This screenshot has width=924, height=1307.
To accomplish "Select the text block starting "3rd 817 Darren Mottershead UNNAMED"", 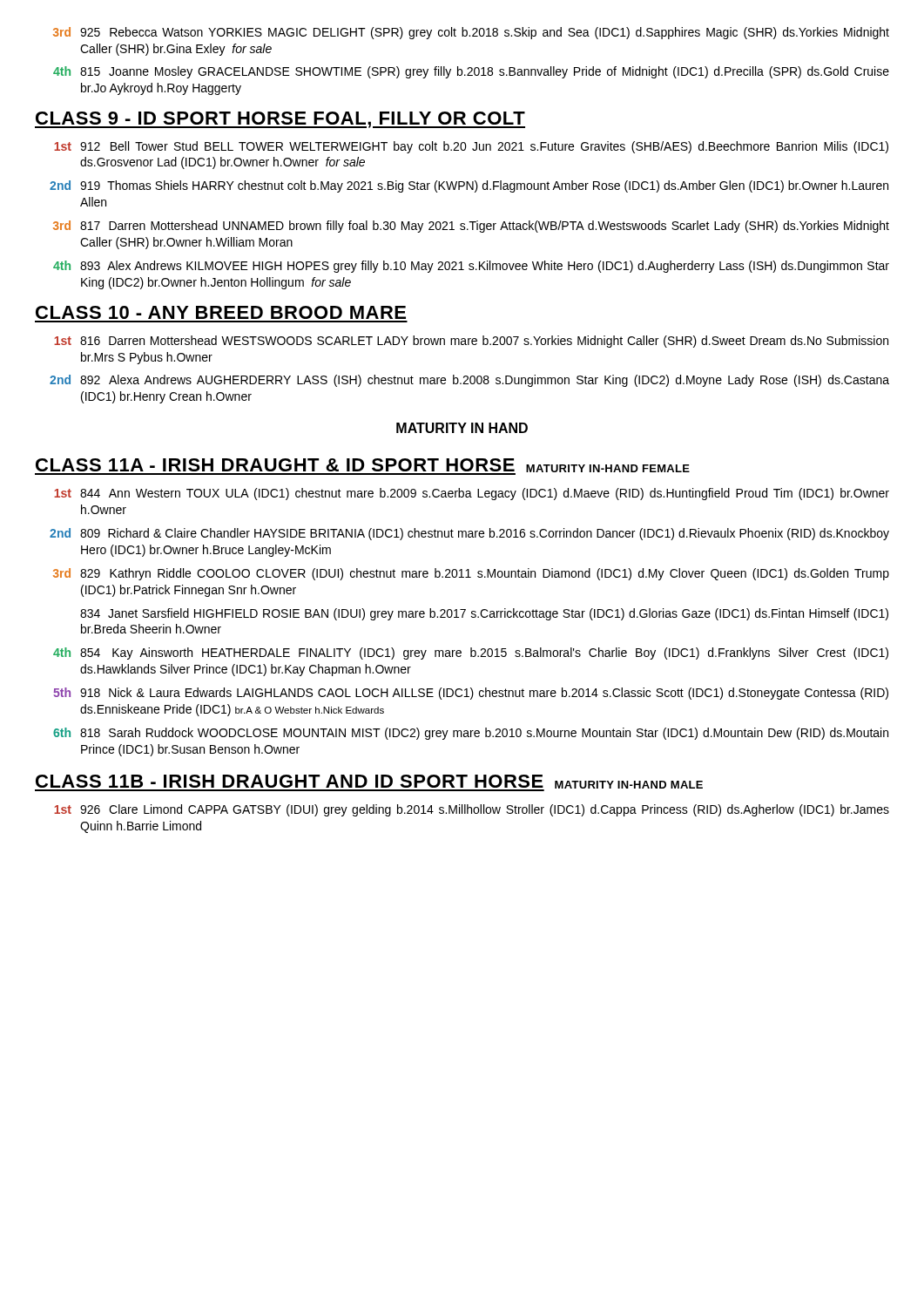I will click(462, 234).
